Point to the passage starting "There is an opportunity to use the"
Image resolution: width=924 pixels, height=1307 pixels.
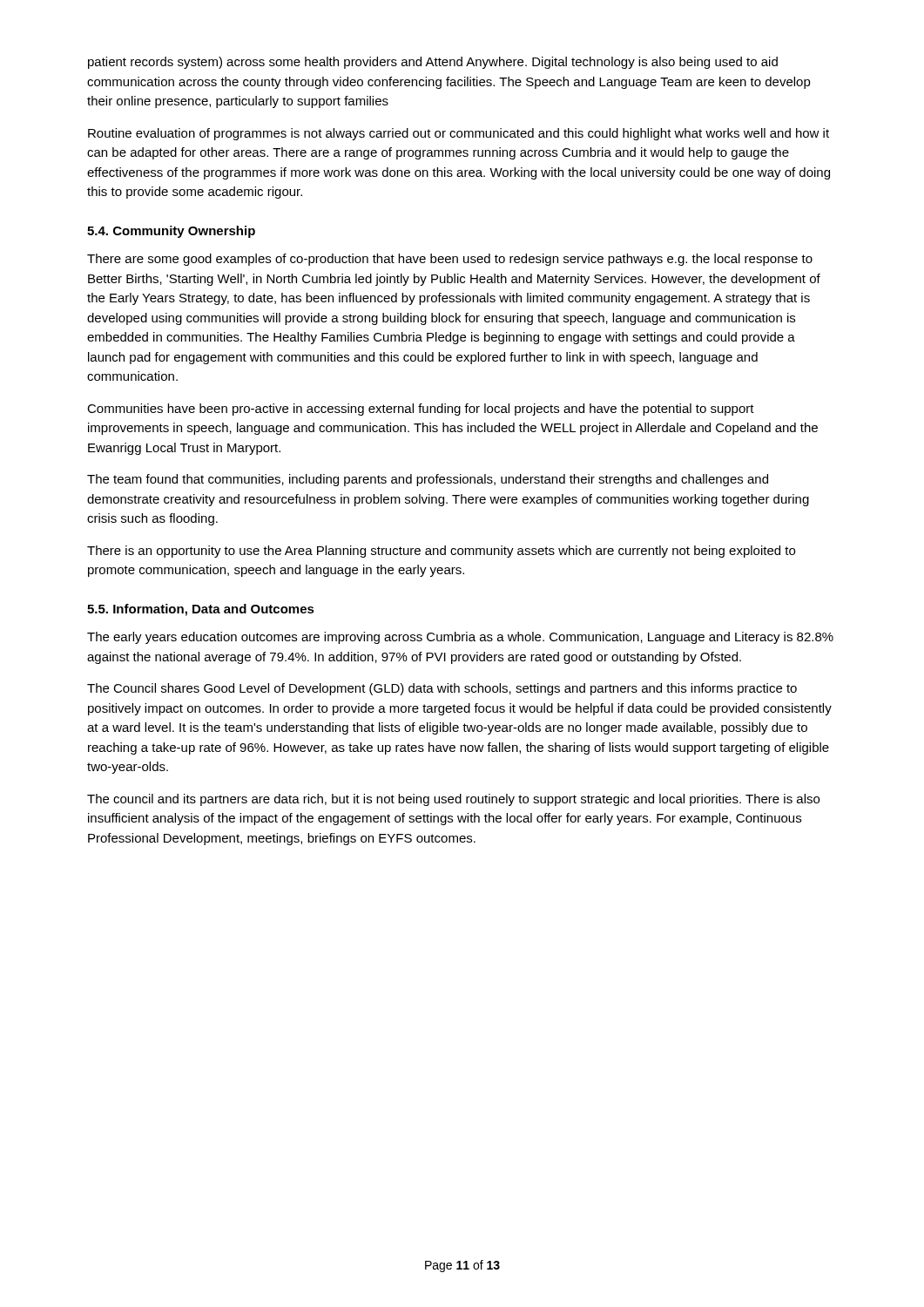(x=441, y=560)
